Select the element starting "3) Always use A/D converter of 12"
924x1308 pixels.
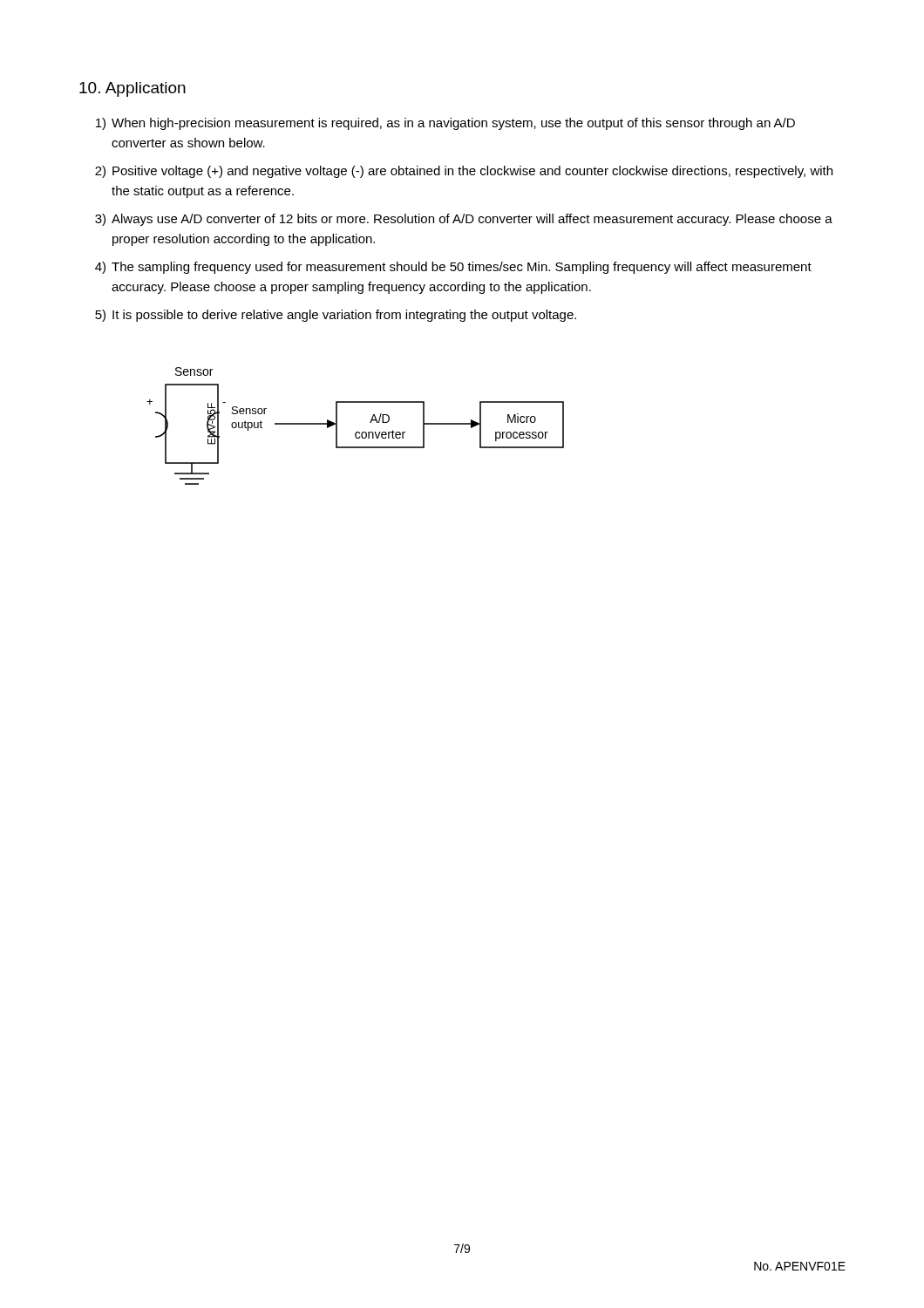462,229
